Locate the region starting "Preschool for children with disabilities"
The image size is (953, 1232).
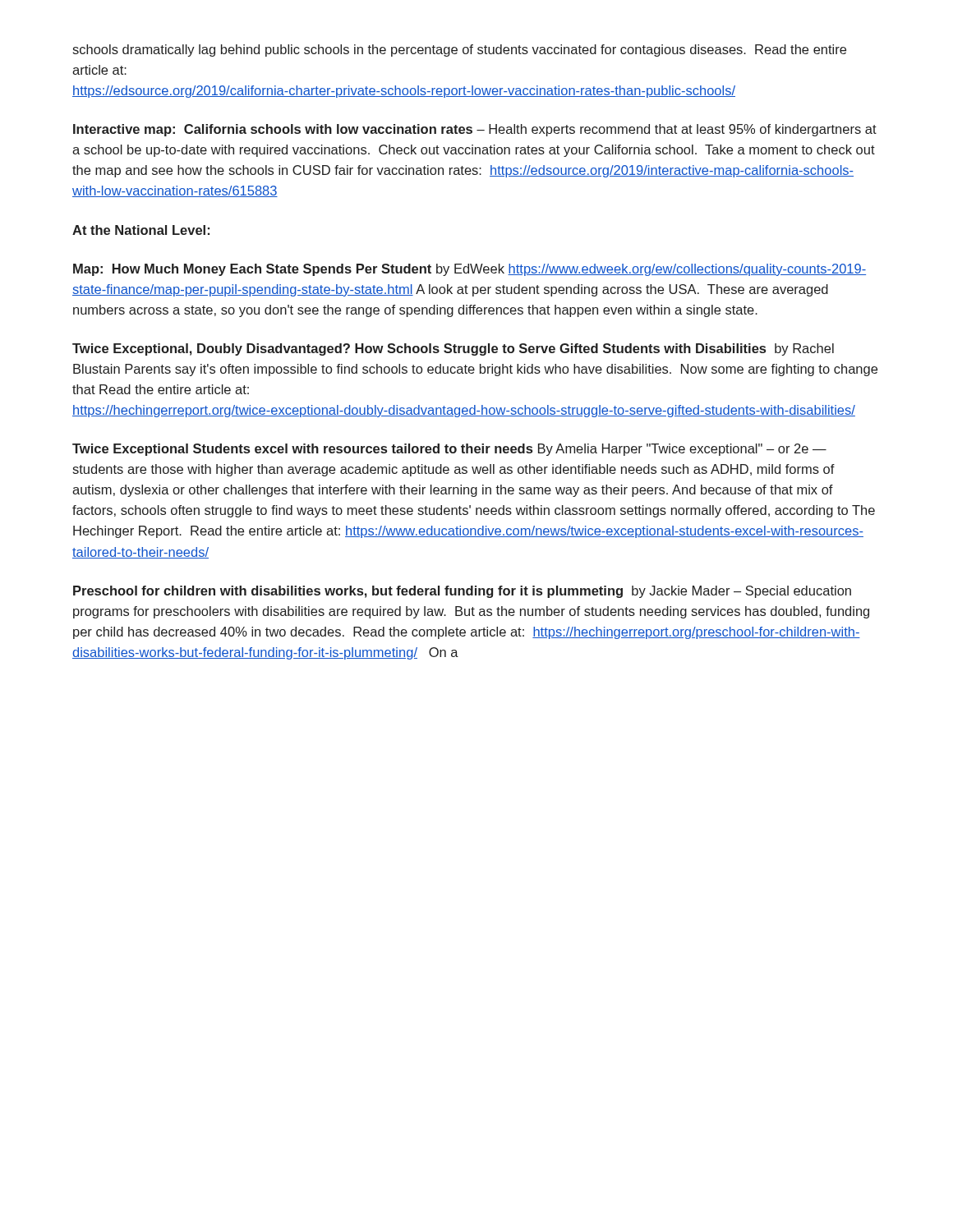point(471,621)
